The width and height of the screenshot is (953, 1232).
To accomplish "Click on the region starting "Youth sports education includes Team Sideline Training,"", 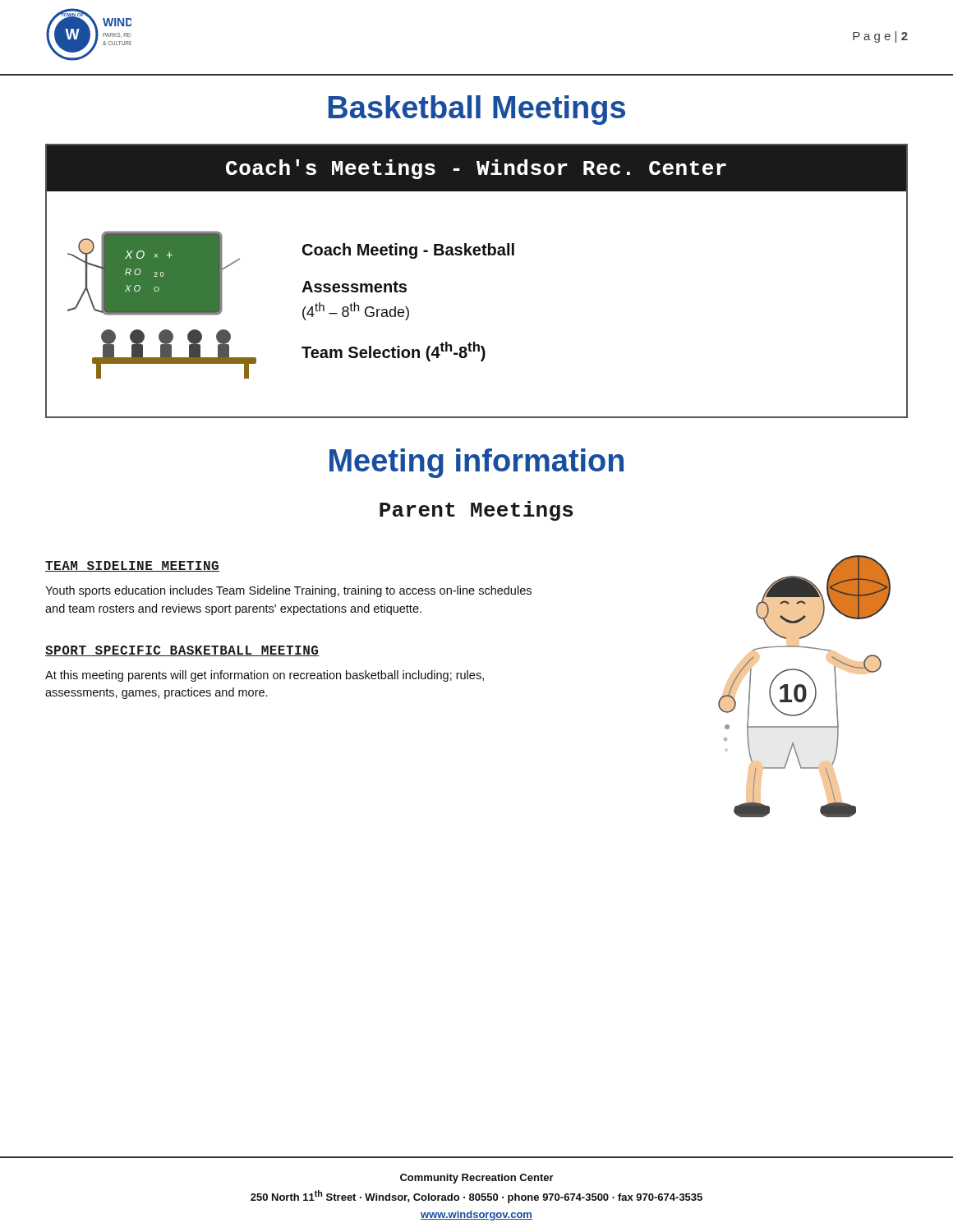I will [289, 599].
